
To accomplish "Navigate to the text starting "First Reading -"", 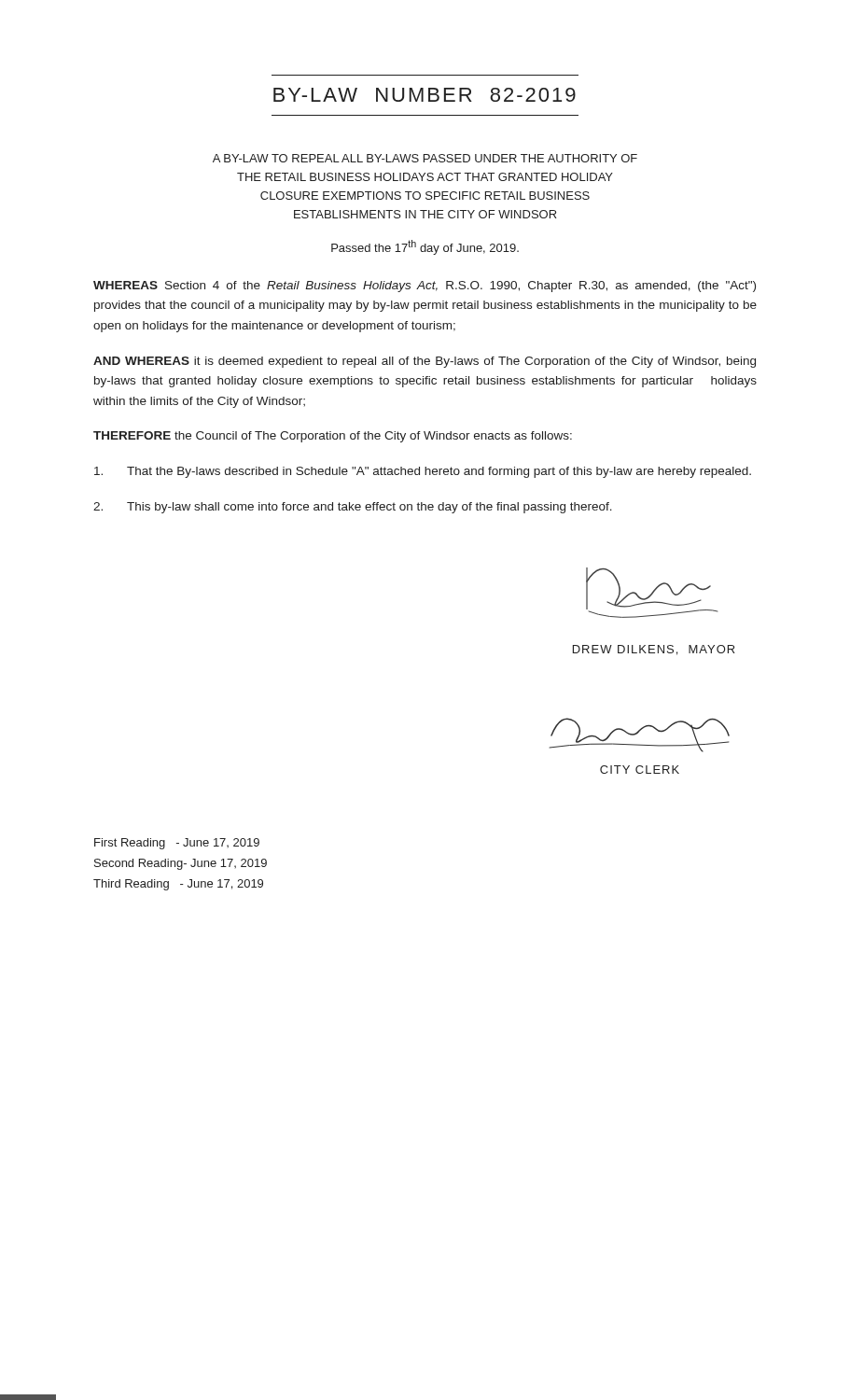I will [180, 863].
